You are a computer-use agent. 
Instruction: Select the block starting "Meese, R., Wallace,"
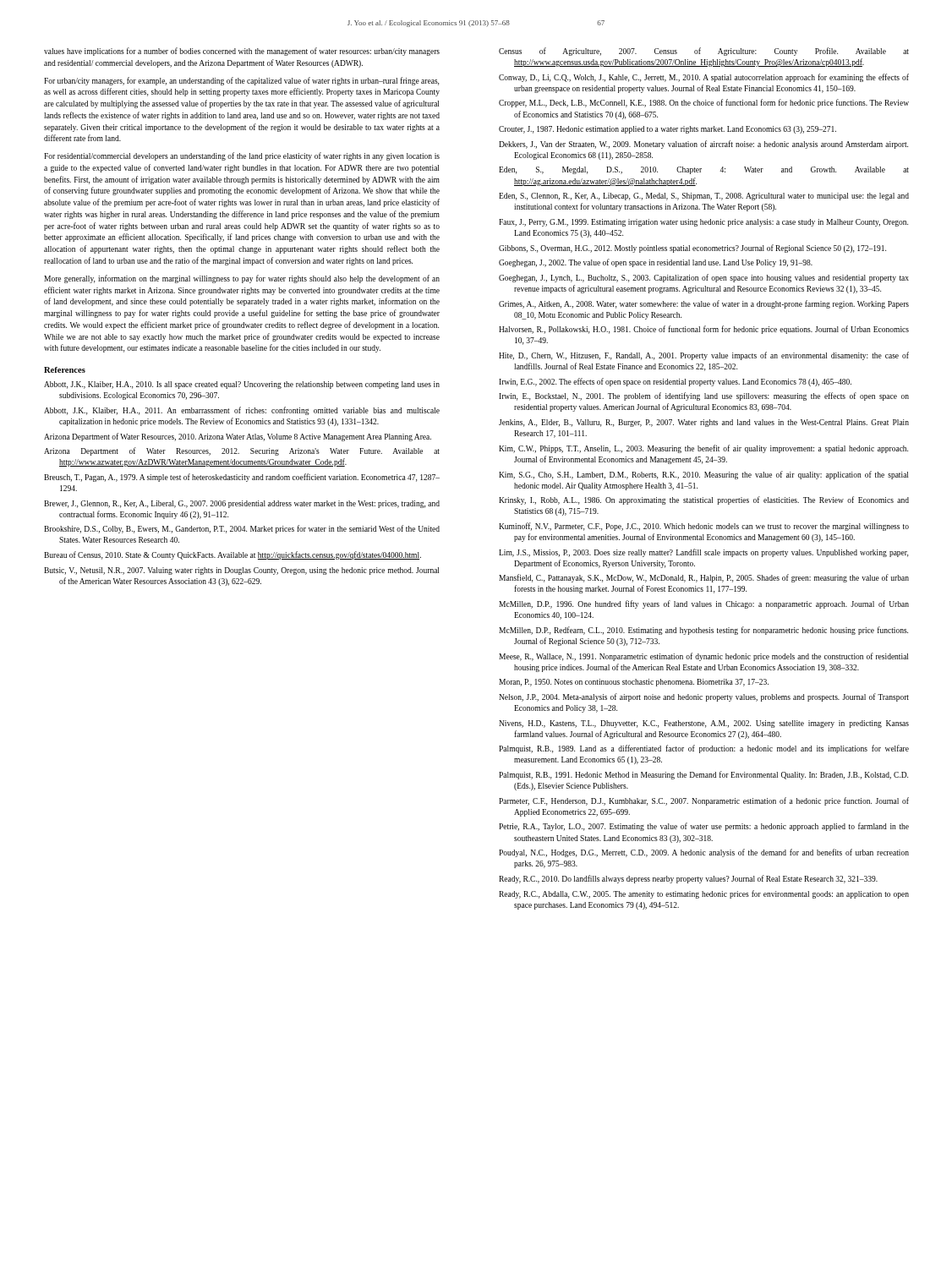(704, 662)
